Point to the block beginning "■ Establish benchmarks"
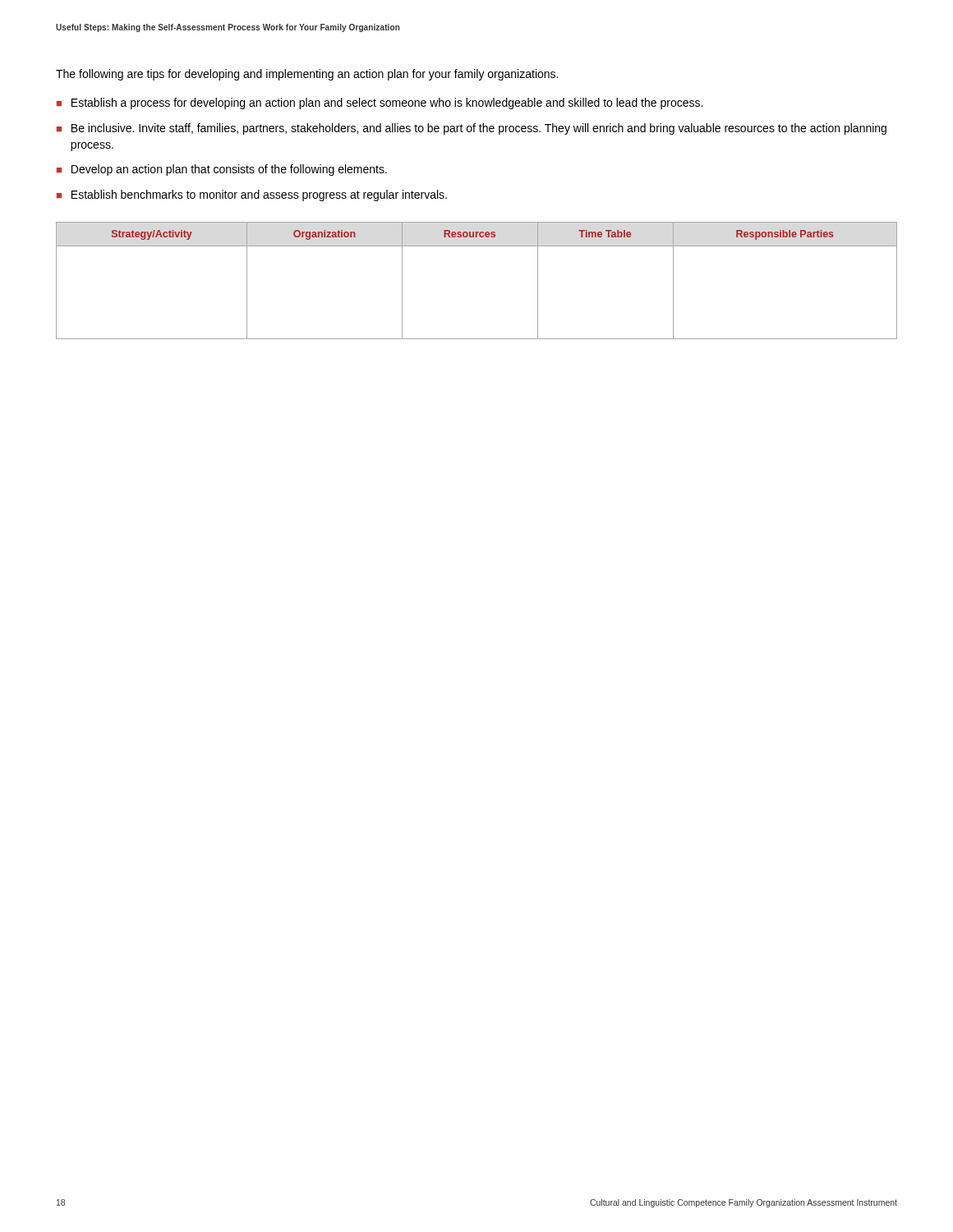This screenshot has width=953, height=1232. 252,195
